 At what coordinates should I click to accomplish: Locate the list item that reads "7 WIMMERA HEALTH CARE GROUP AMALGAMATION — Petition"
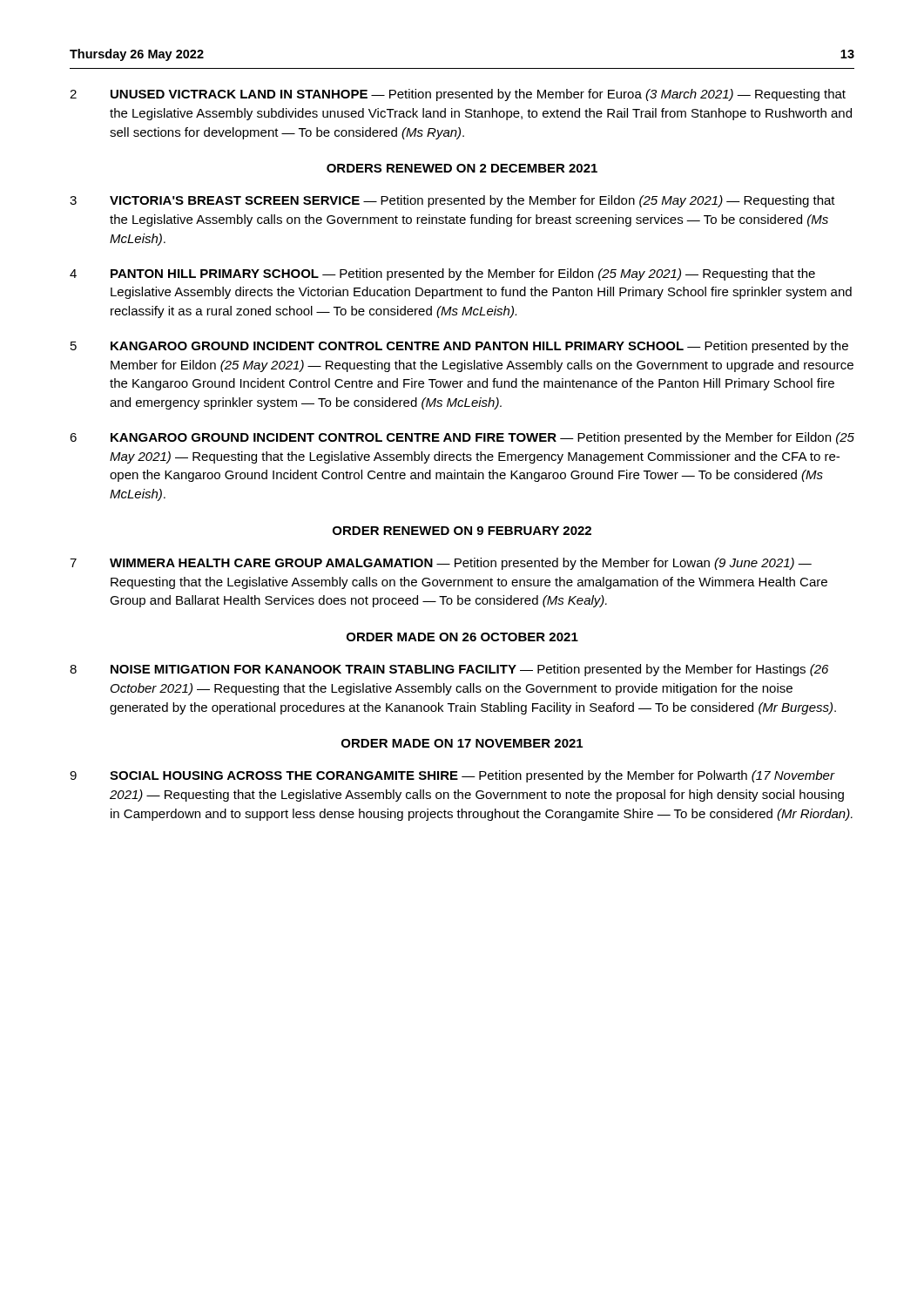click(x=462, y=582)
